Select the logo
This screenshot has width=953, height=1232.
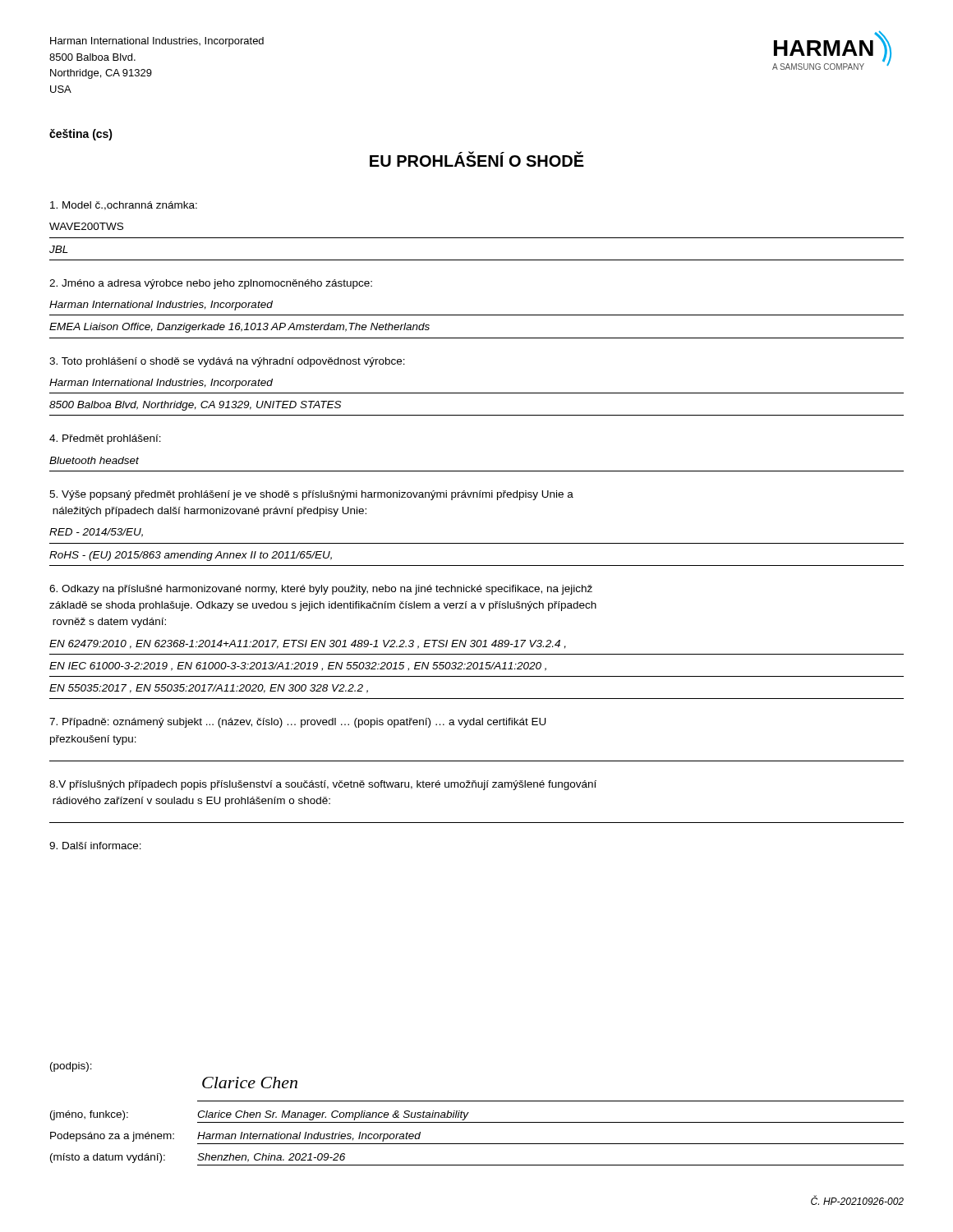point(830,55)
